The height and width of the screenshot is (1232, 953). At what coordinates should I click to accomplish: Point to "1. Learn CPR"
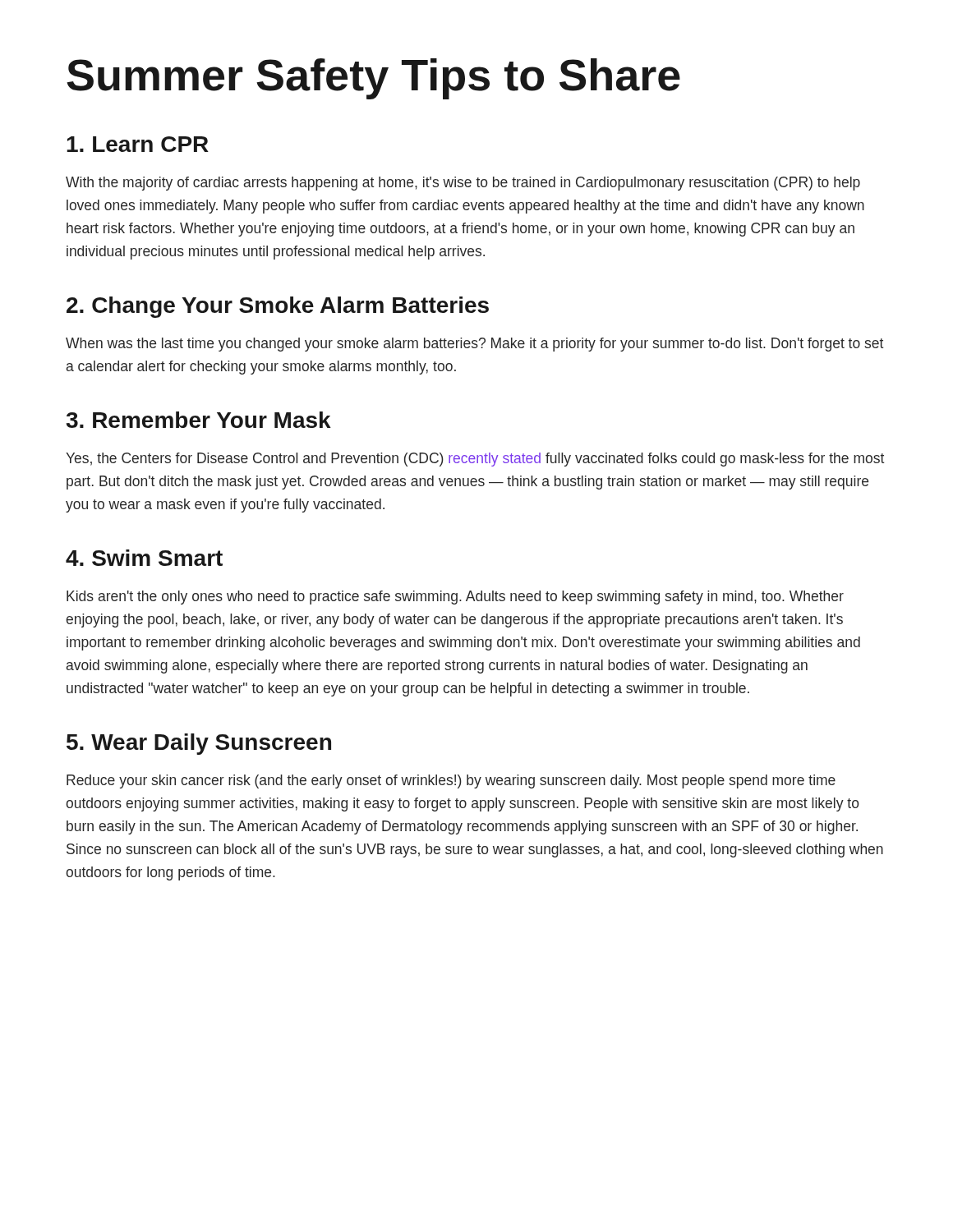click(x=137, y=144)
